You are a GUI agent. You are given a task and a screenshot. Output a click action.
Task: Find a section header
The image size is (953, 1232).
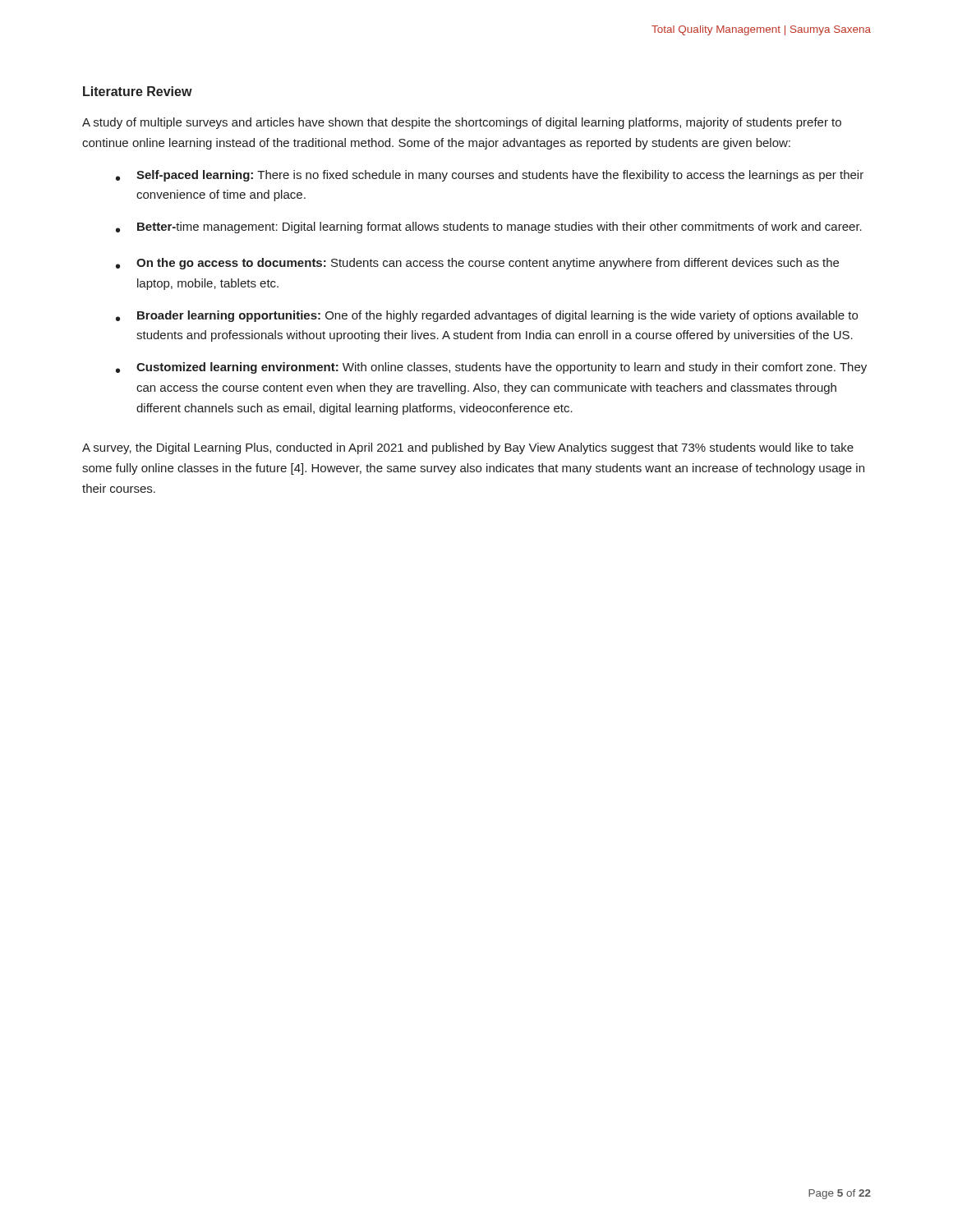click(x=137, y=92)
